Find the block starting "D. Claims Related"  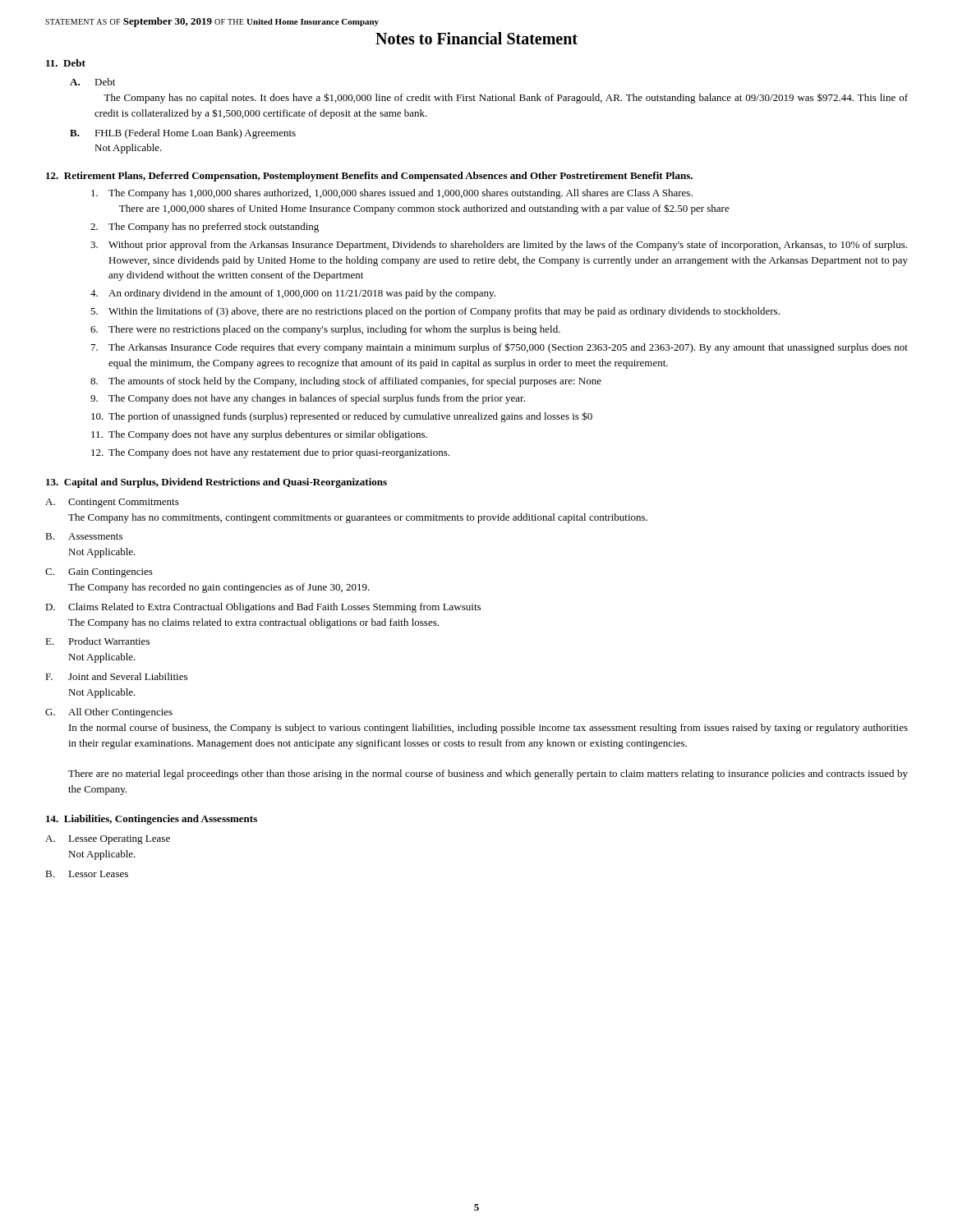tap(476, 615)
